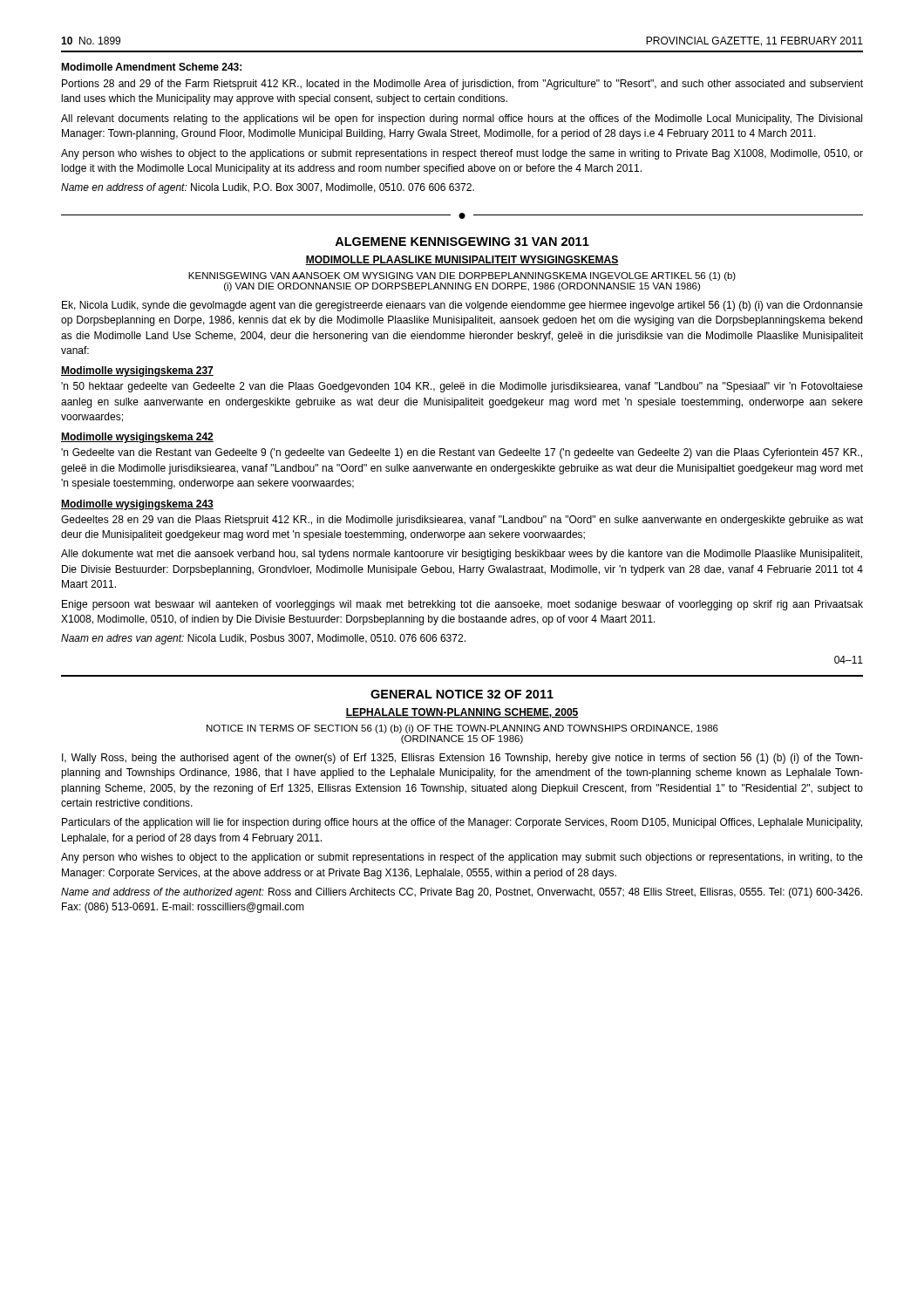This screenshot has width=924, height=1308.
Task: Click on the block starting "GENERAL NOTICE 32 OF 2011"
Action: [462, 694]
